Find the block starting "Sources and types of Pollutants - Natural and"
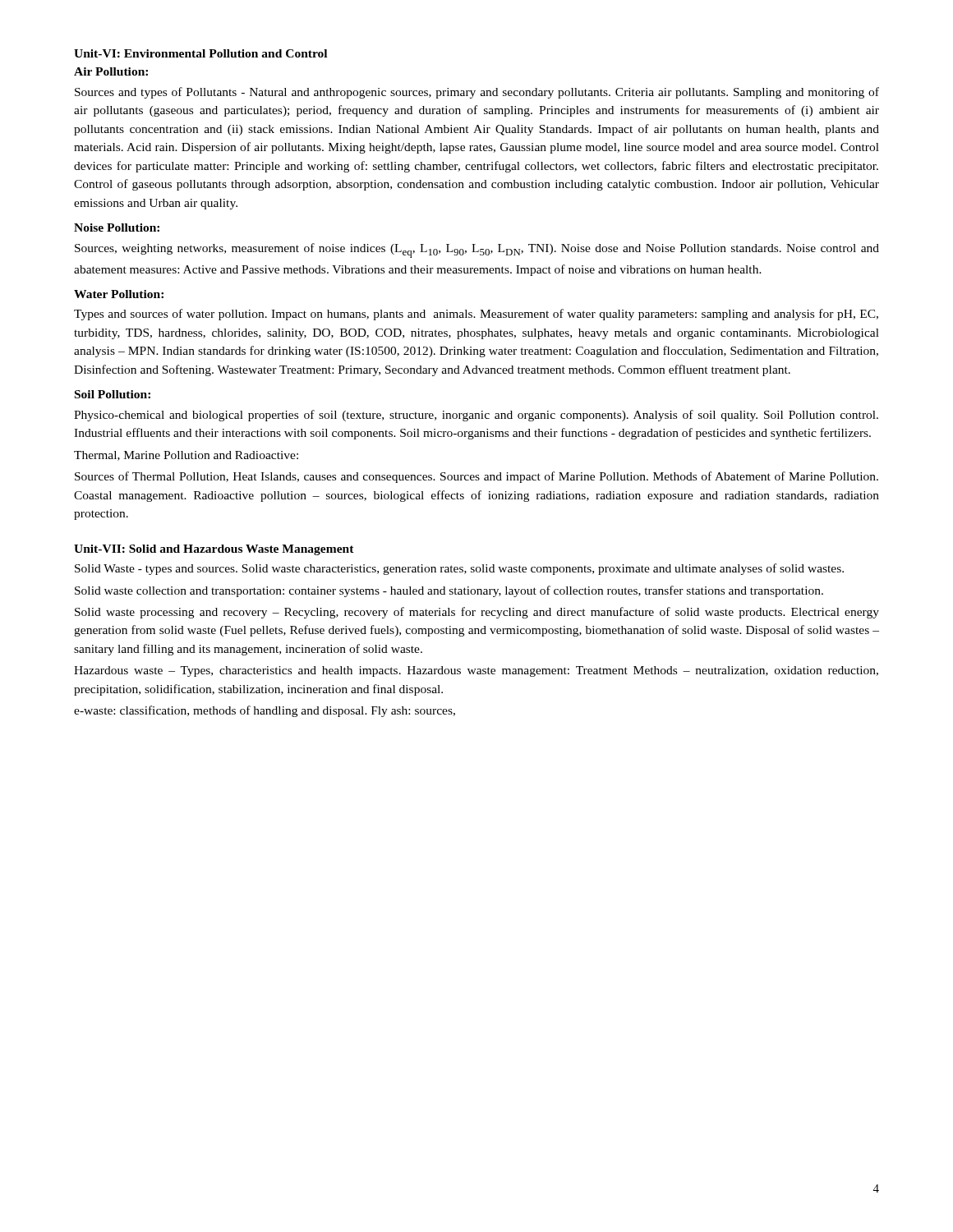The height and width of the screenshot is (1232, 953). (476, 147)
